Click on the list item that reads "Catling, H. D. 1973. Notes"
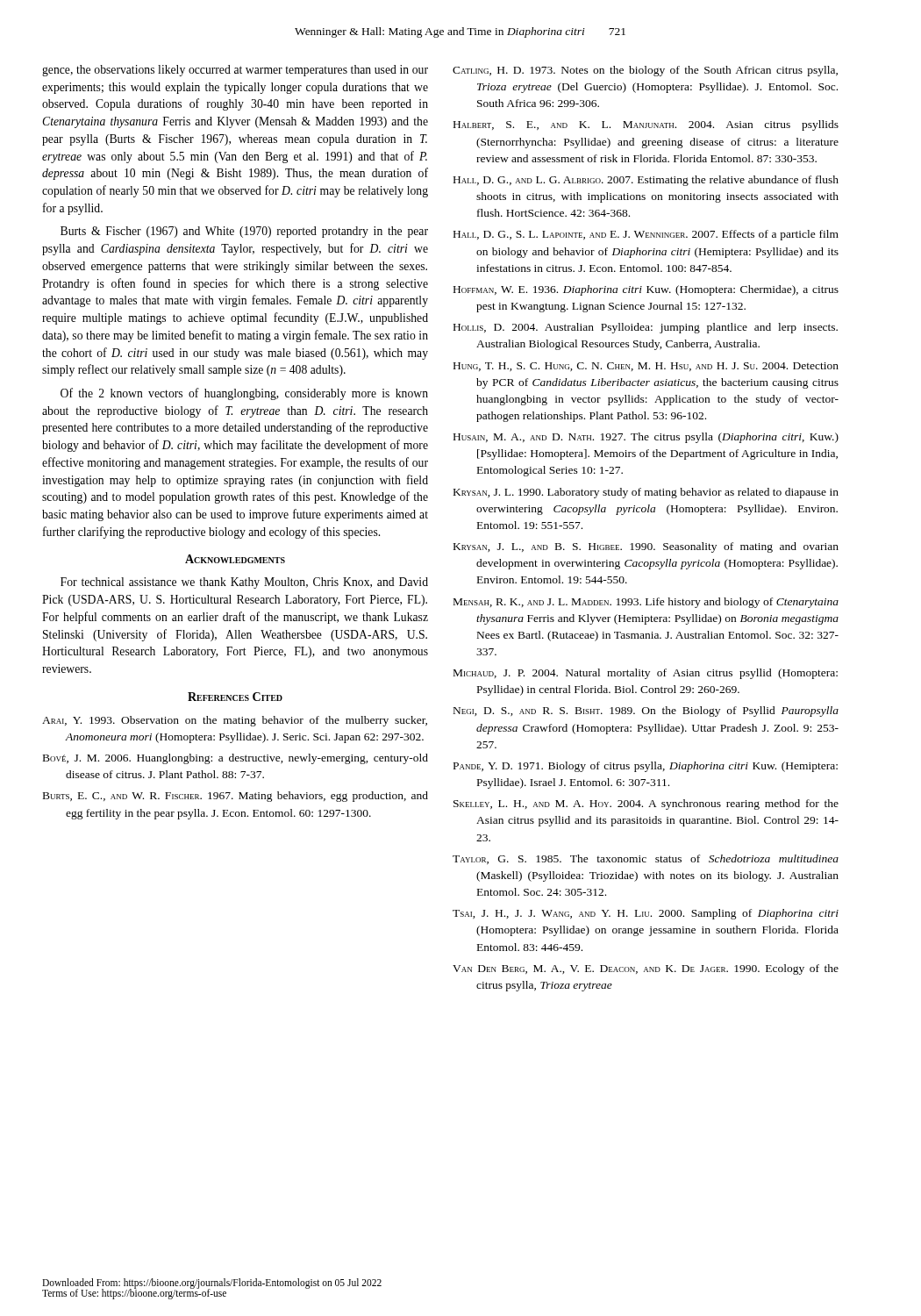This screenshot has width=921, height=1316. click(x=646, y=87)
